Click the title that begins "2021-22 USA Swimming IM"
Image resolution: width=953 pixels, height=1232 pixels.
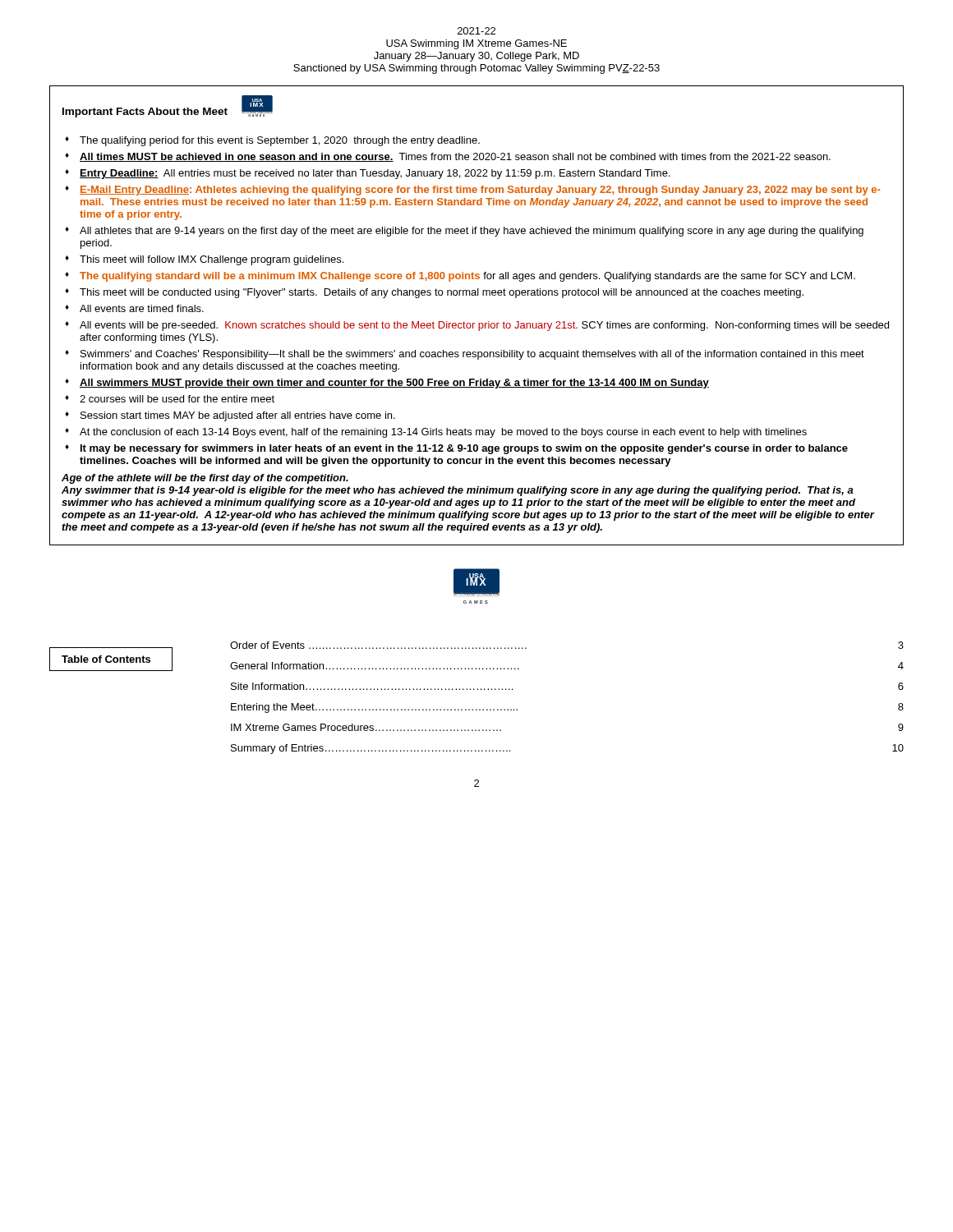tap(476, 49)
